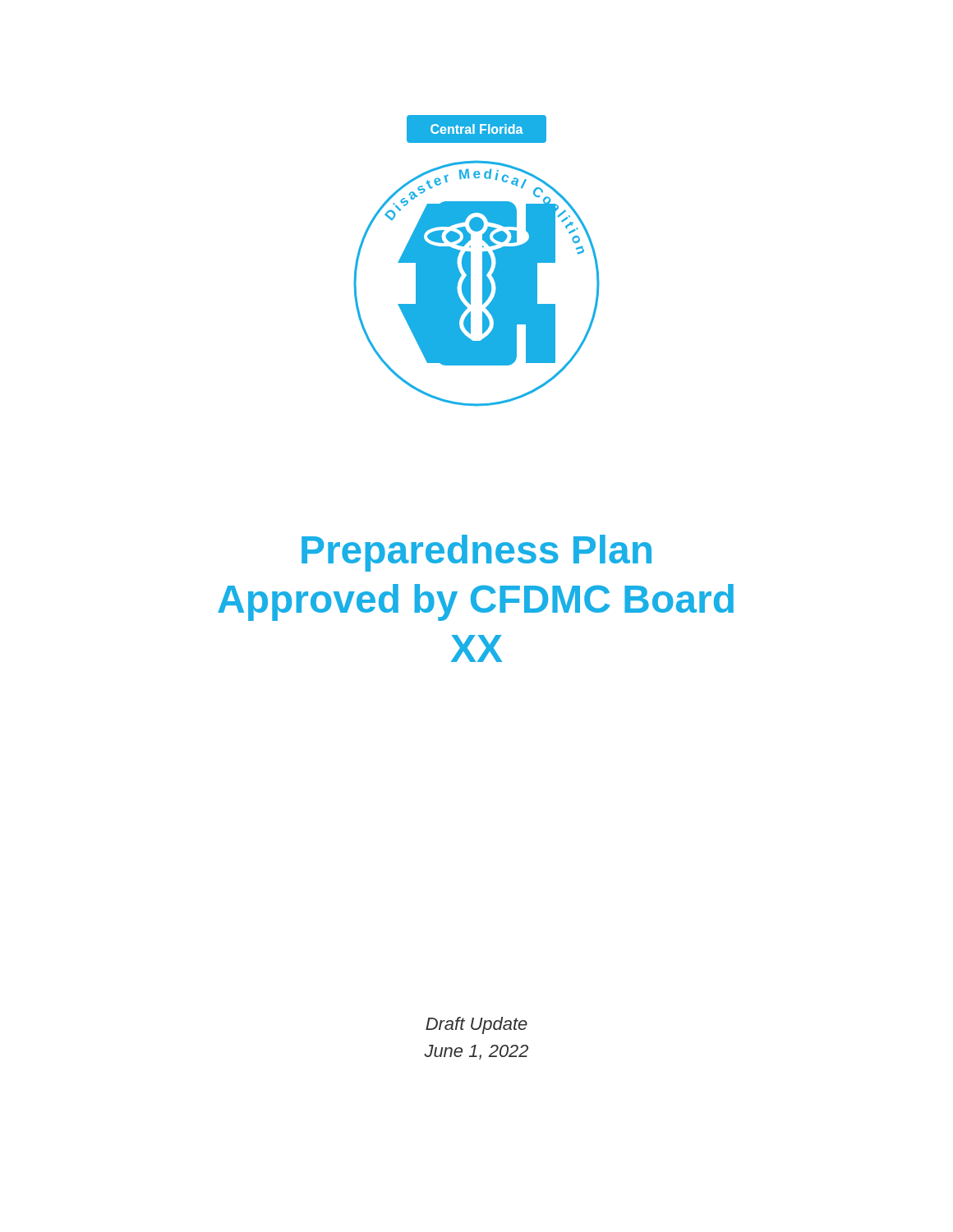Find the passage starting "Preparedness PlanApproved by CFDMC BoardXX"
The width and height of the screenshot is (953, 1232).
[476, 600]
